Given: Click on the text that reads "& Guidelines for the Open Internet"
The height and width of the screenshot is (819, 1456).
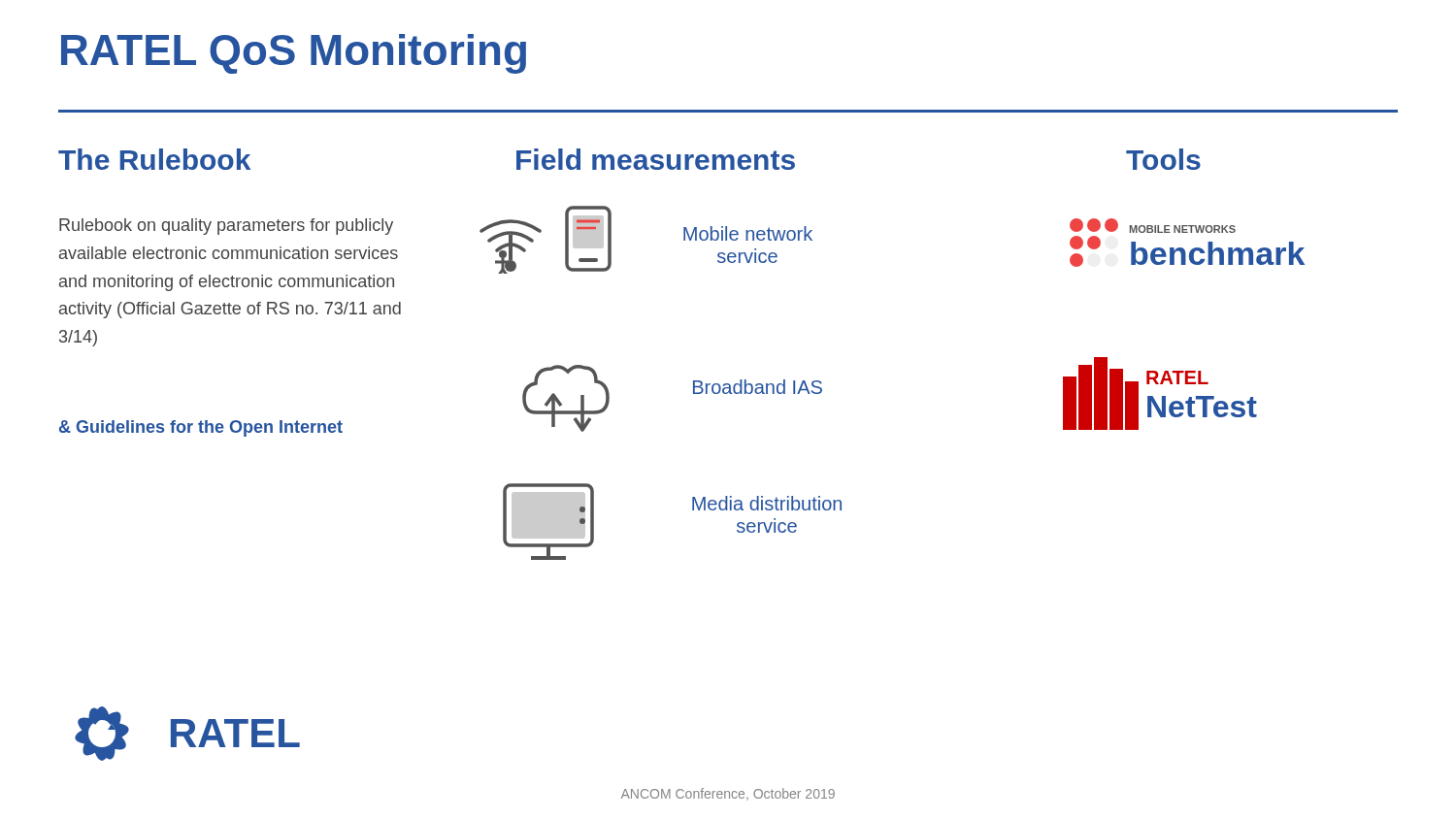Looking at the screenshot, I should pyautogui.click(x=200, y=427).
